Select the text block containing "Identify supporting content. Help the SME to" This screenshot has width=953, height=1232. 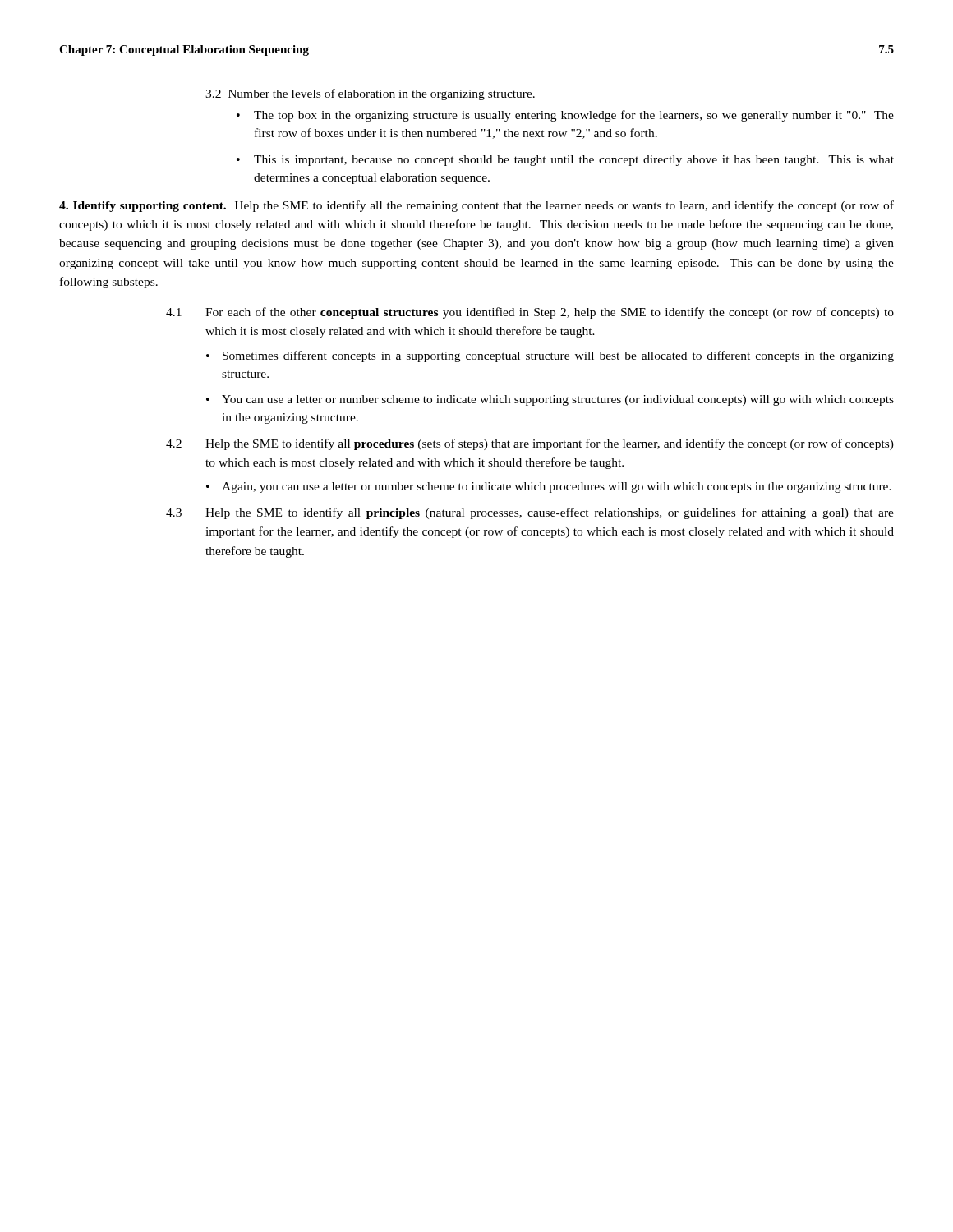[476, 243]
